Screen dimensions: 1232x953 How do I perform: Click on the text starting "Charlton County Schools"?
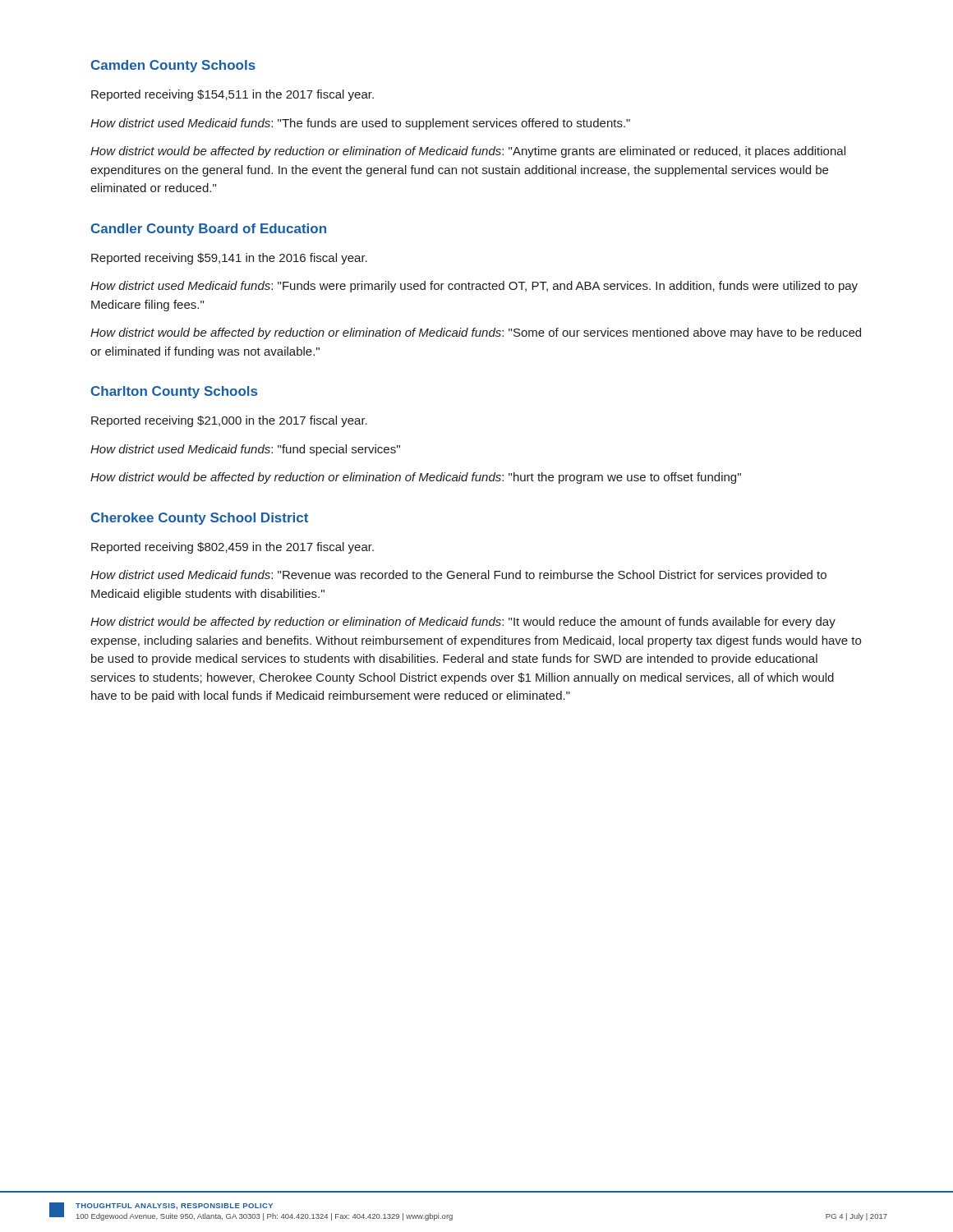(174, 391)
